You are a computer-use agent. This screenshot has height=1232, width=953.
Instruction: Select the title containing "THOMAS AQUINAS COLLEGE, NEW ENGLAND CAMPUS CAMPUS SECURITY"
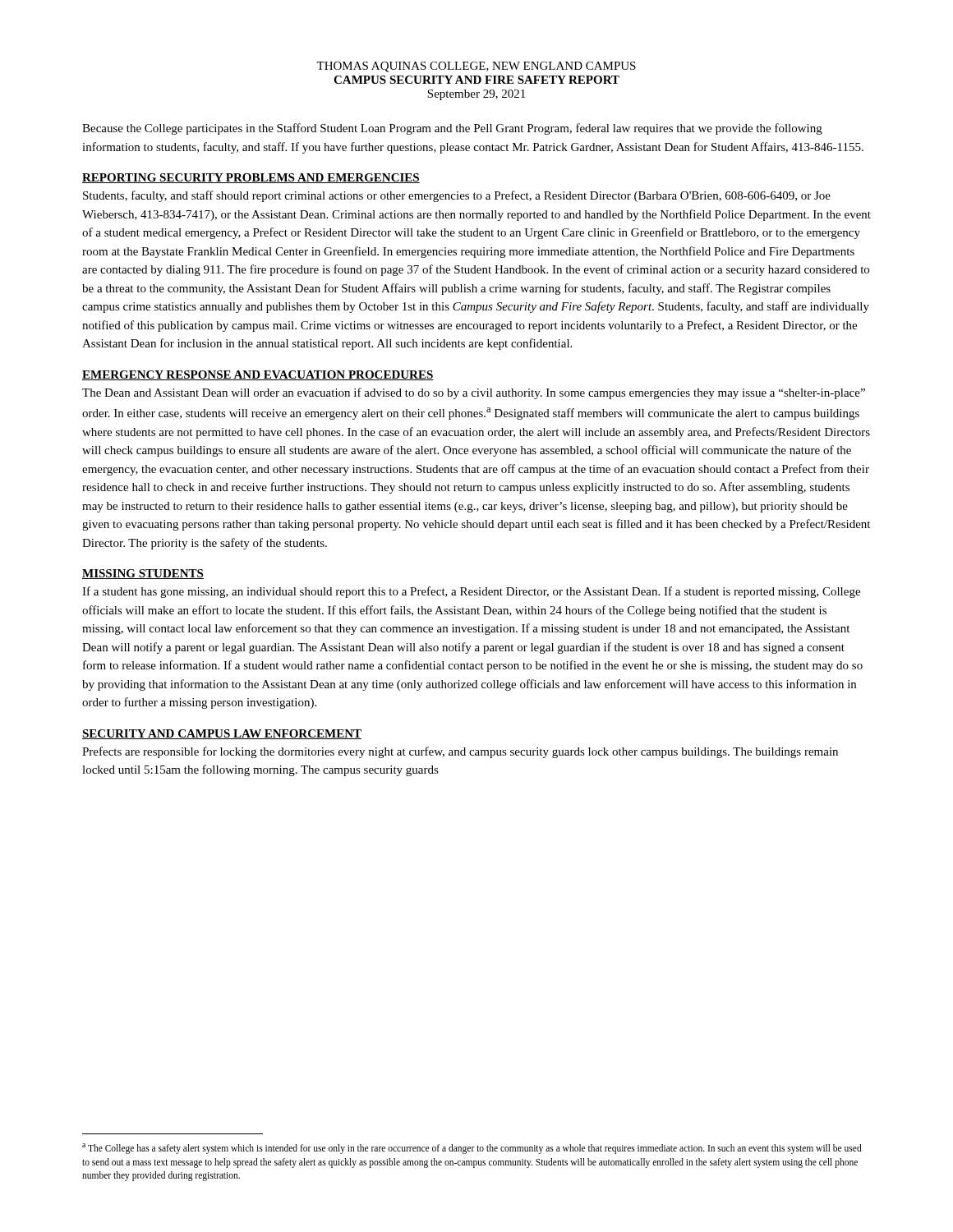476,80
